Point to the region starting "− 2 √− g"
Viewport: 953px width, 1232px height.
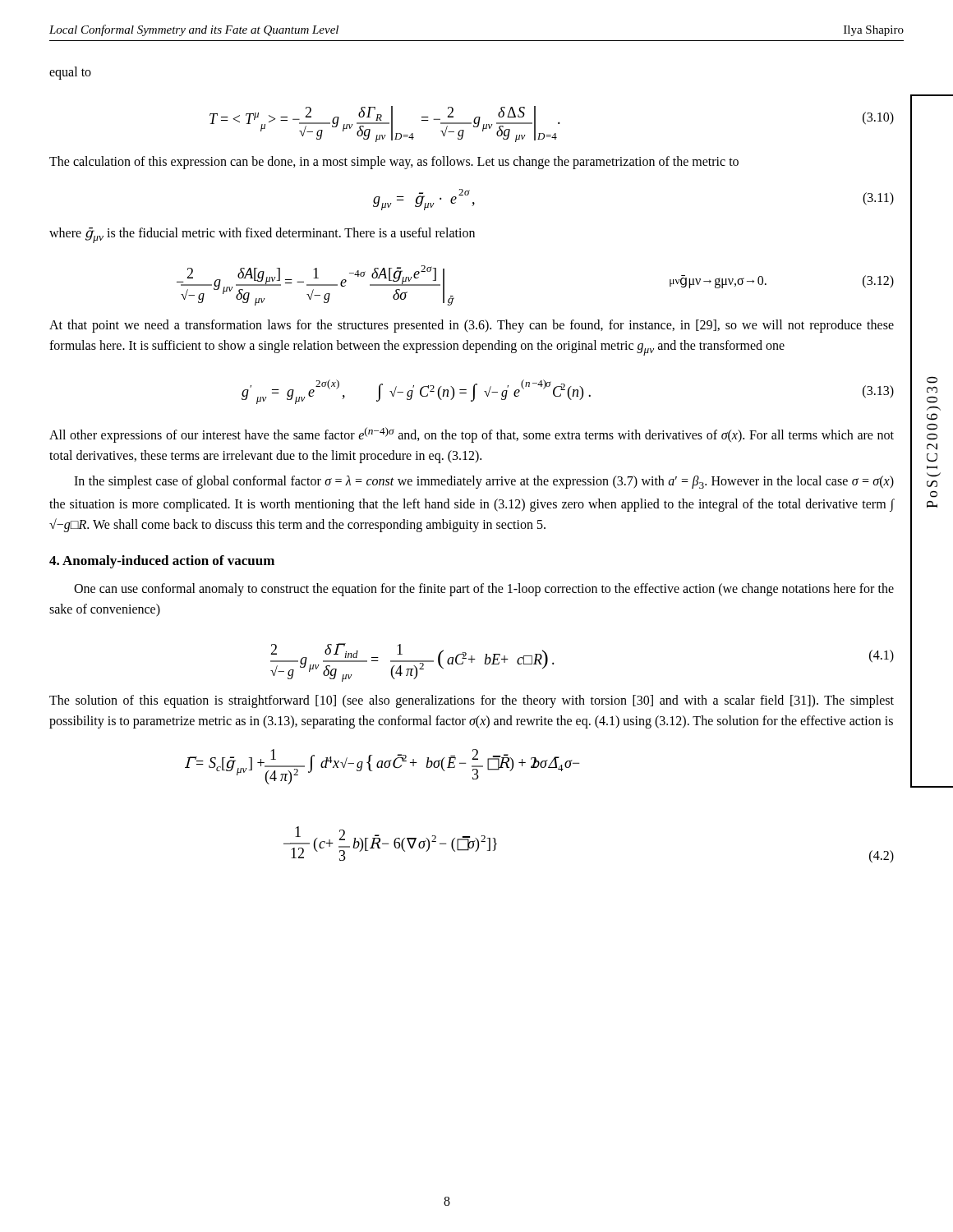coord(322,285)
